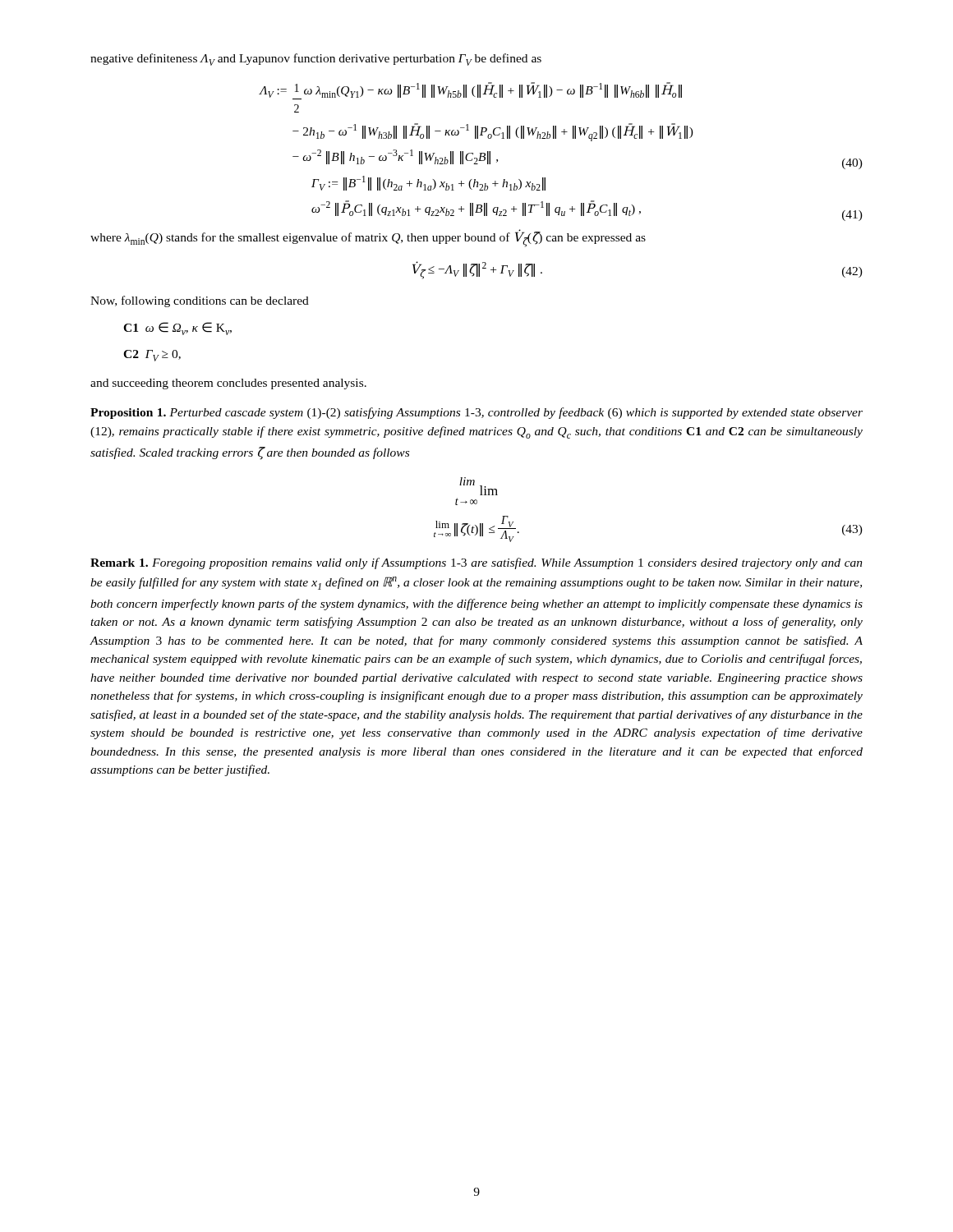Viewport: 953px width, 1232px height.
Task: Locate the element starting "lim t→∞ lim"
Action: point(476,507)
